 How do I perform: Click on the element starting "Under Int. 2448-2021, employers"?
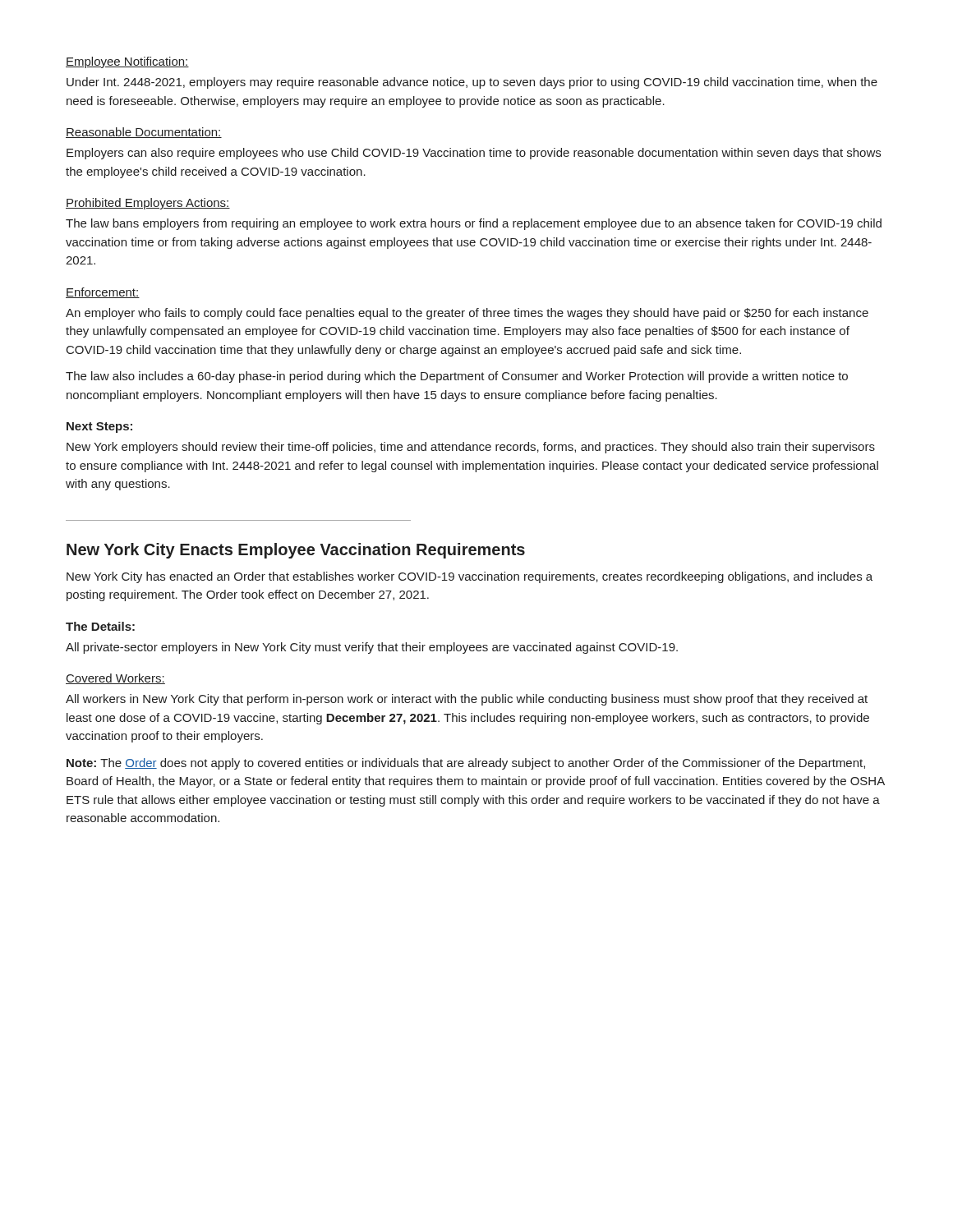pos(476,92)
